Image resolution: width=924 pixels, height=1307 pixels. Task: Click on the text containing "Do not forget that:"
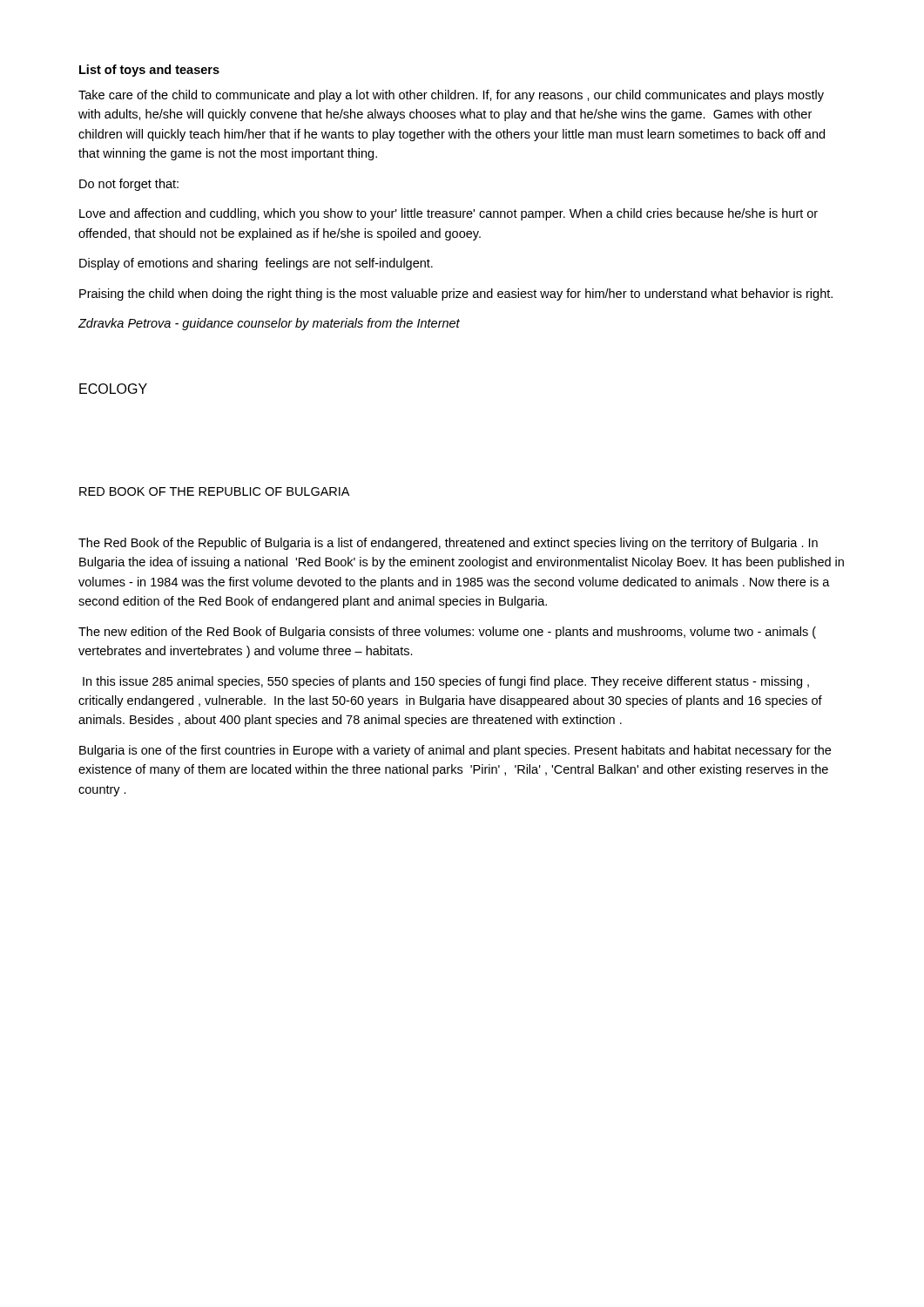point(129,184)
